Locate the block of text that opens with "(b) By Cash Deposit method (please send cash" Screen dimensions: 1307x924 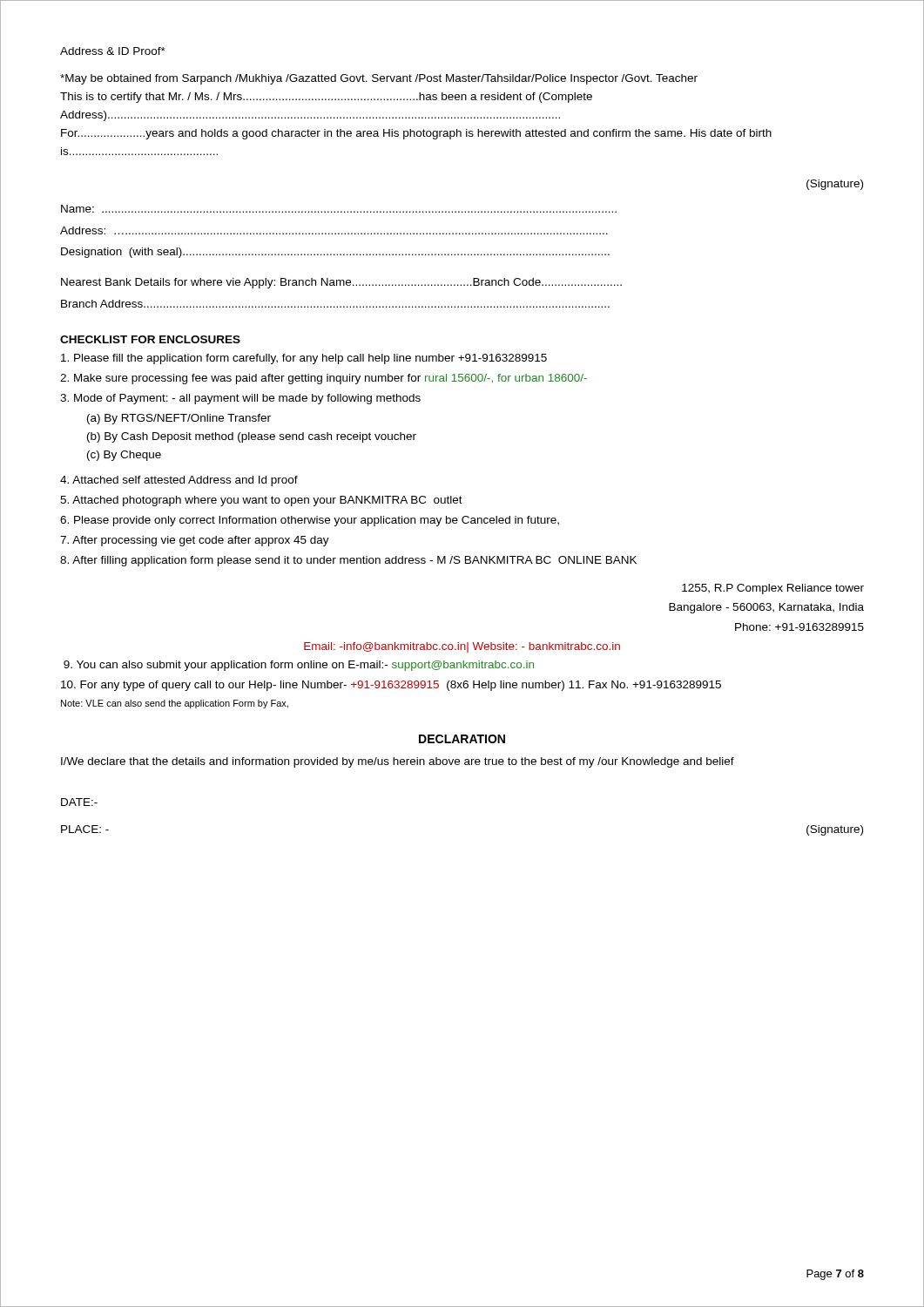click(251, 436)
